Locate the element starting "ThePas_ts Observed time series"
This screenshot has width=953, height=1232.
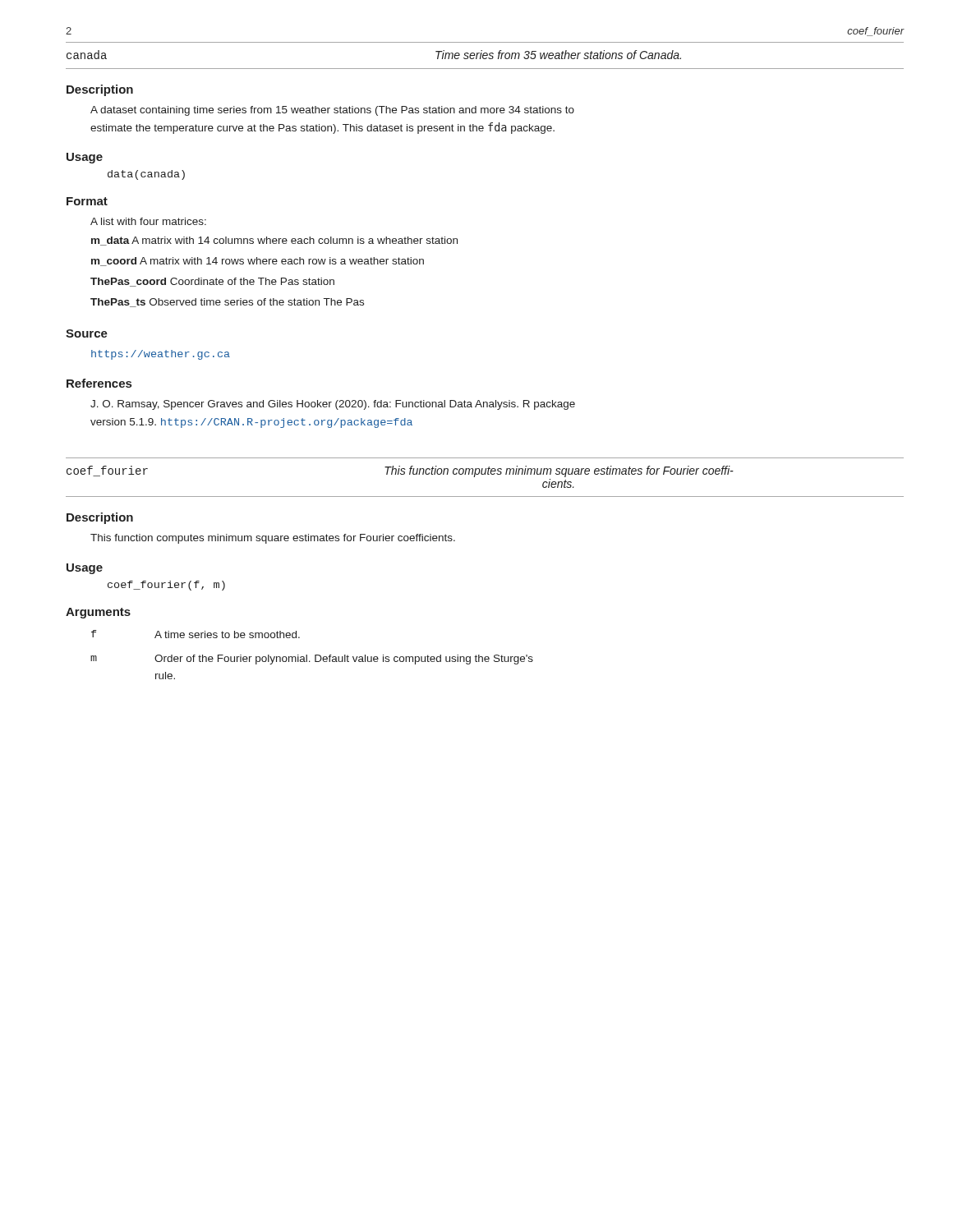(x=227, y=302)
